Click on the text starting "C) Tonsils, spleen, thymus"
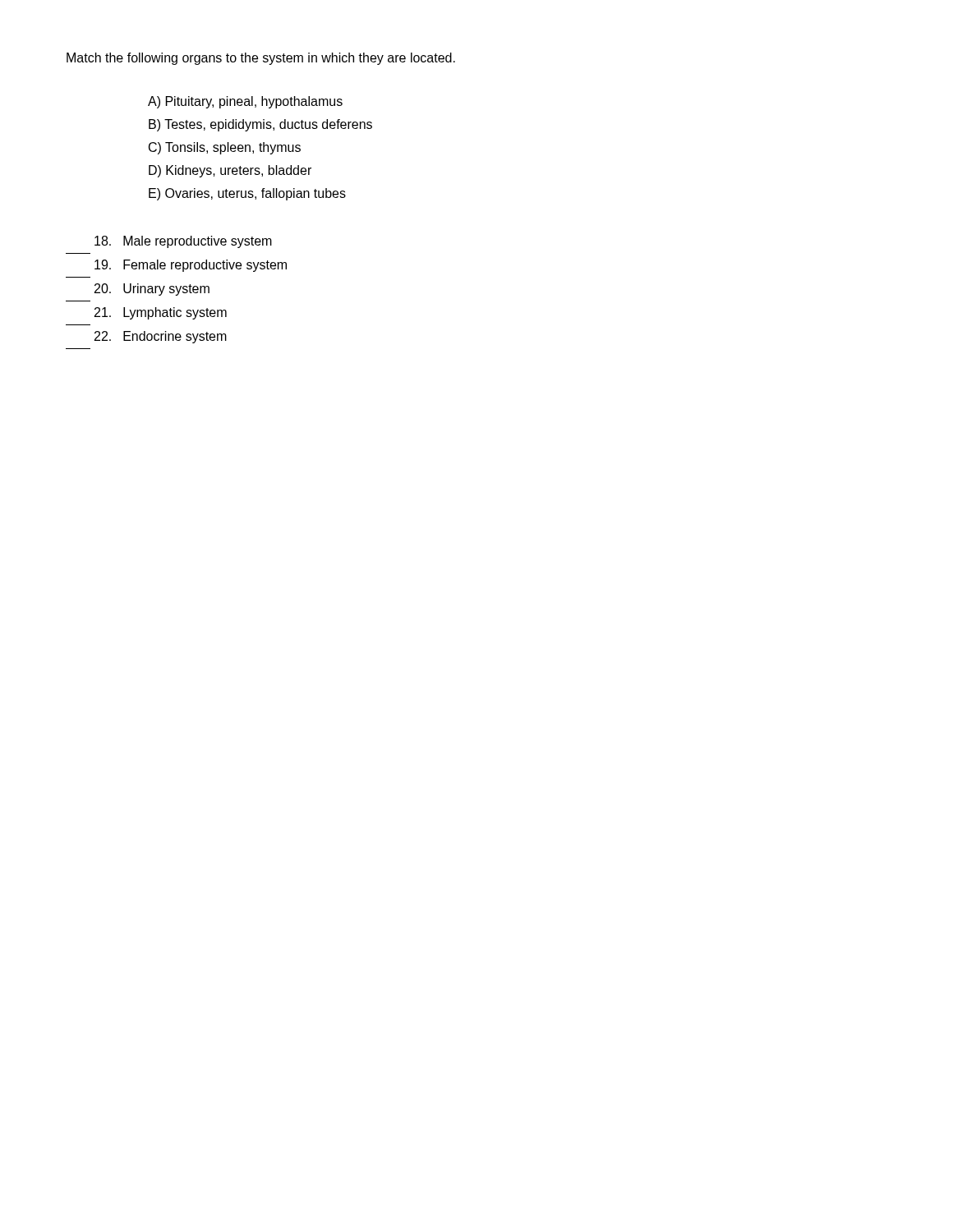 coord(224,148)
